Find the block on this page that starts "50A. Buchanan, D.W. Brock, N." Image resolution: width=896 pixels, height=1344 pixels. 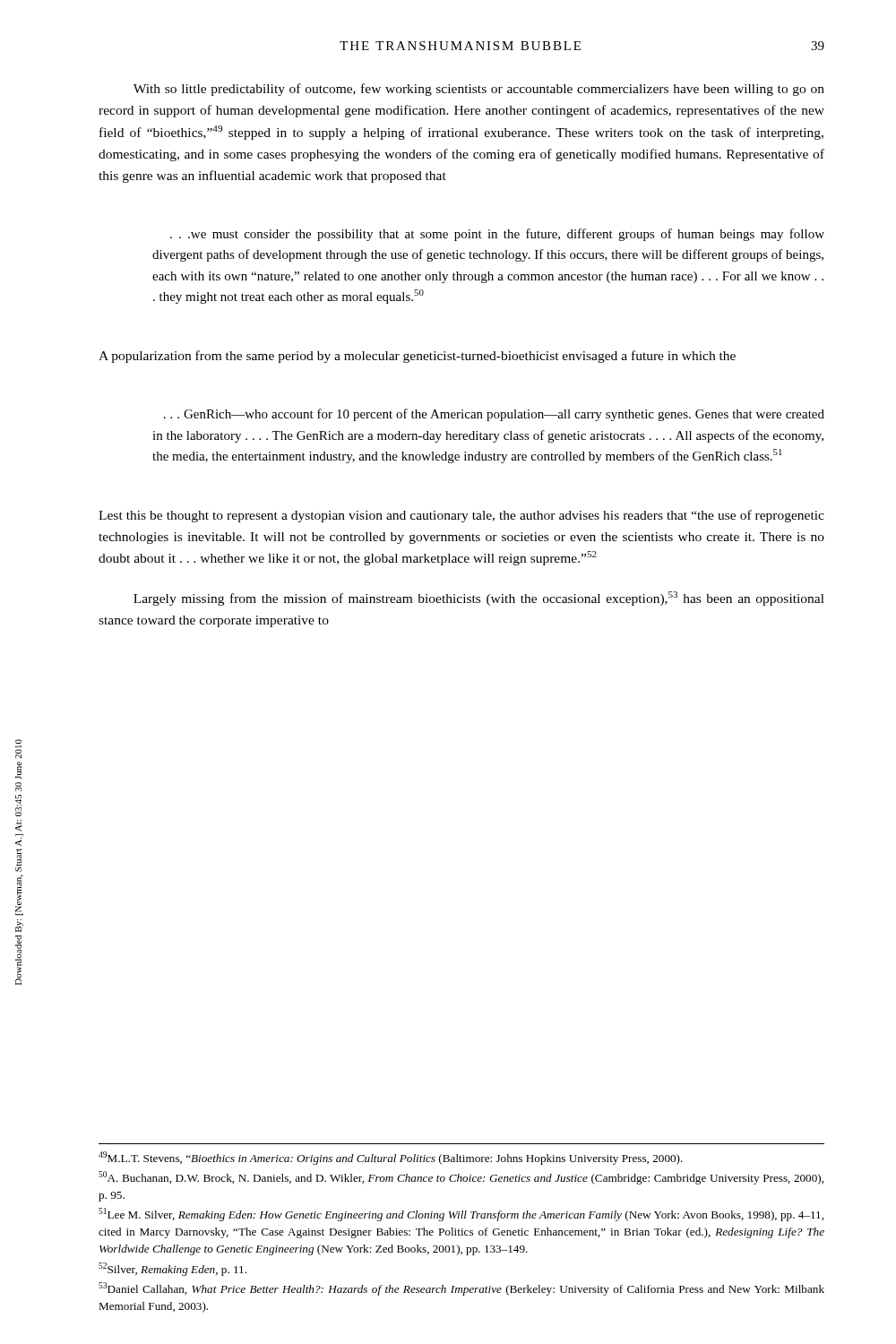click(x=461, y=1186)
